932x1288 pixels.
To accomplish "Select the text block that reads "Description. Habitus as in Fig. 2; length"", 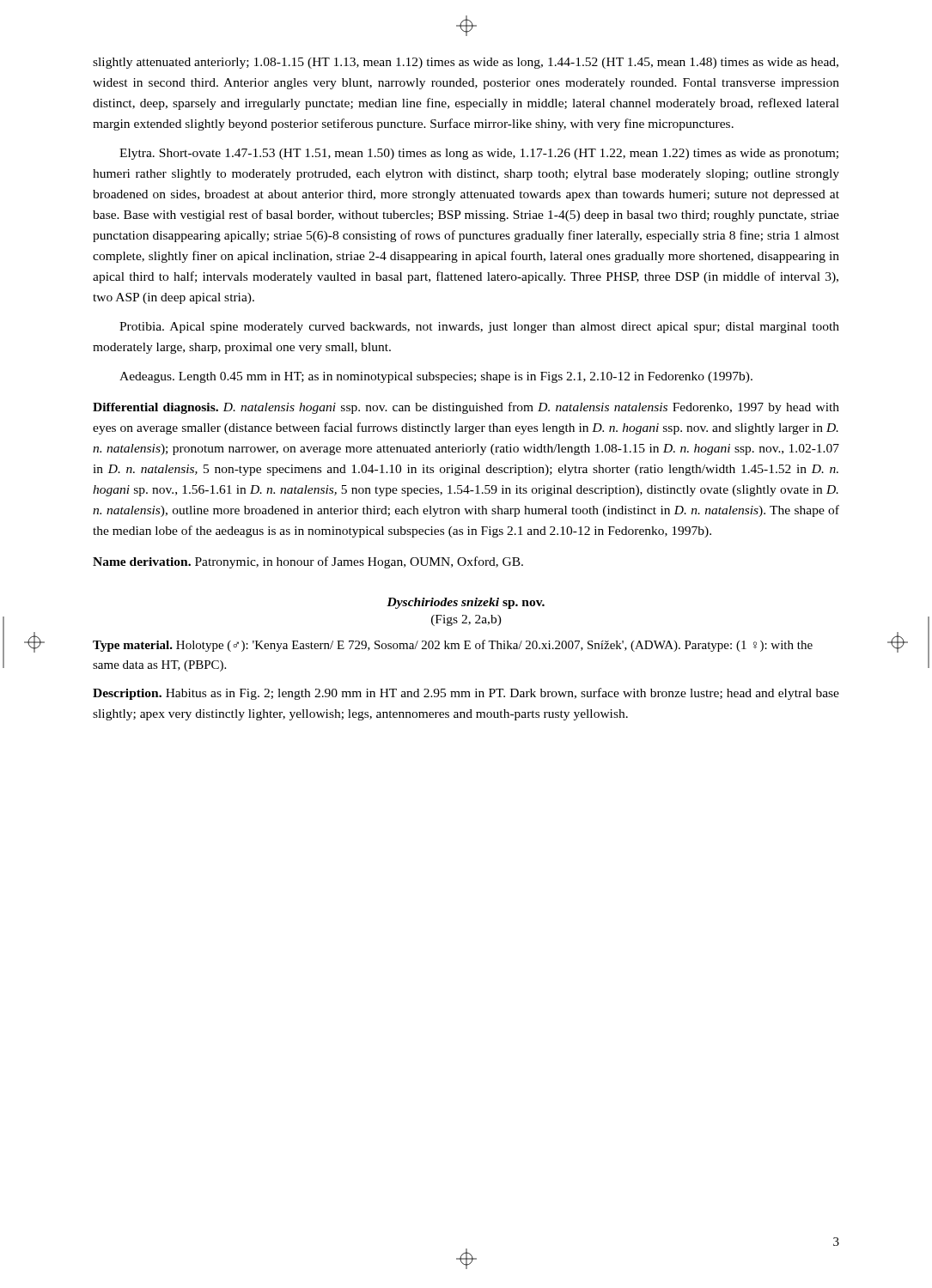I will click(466, 704).
